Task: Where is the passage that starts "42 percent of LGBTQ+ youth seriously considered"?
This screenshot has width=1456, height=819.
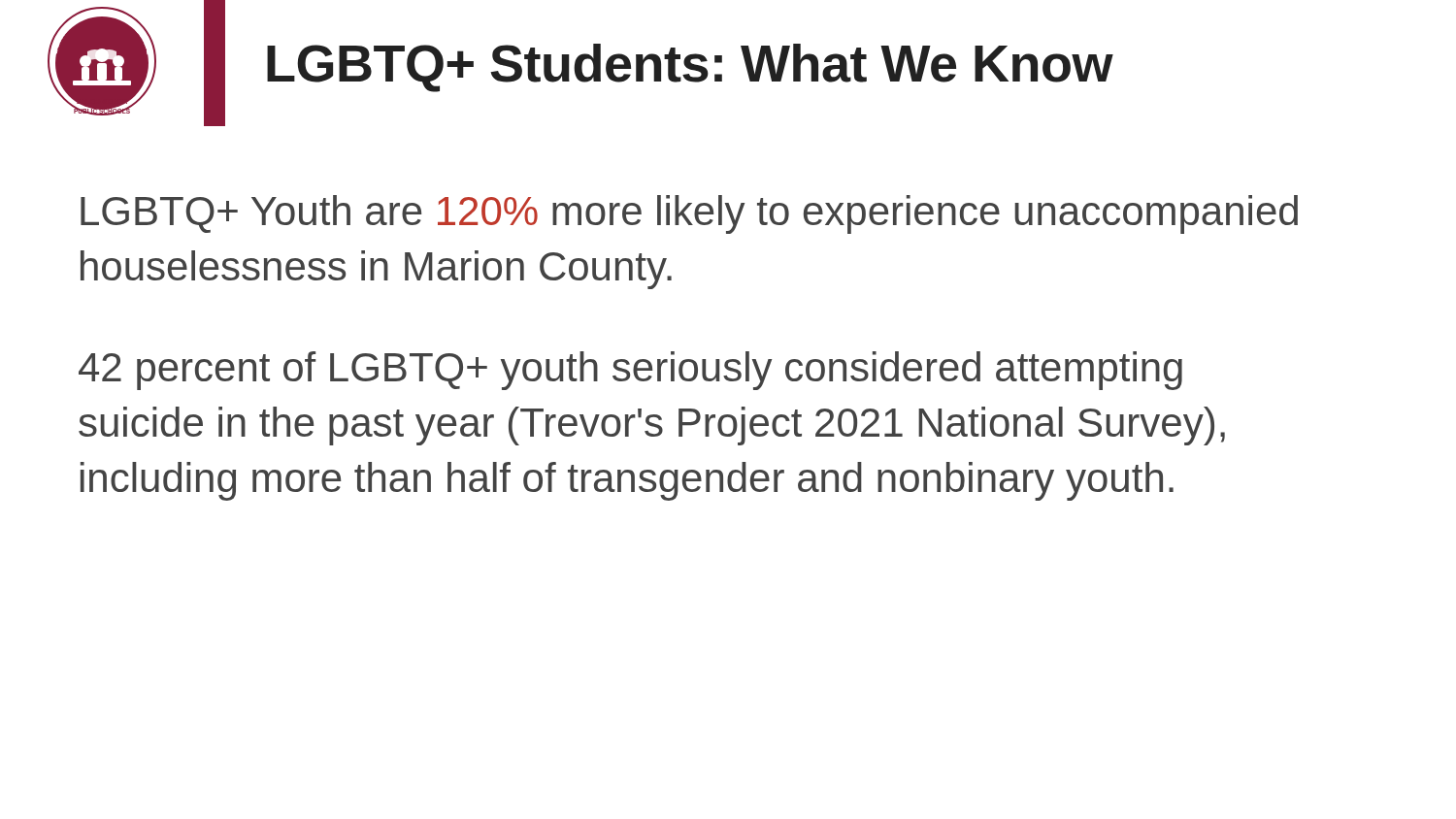Action: [653, 423]
